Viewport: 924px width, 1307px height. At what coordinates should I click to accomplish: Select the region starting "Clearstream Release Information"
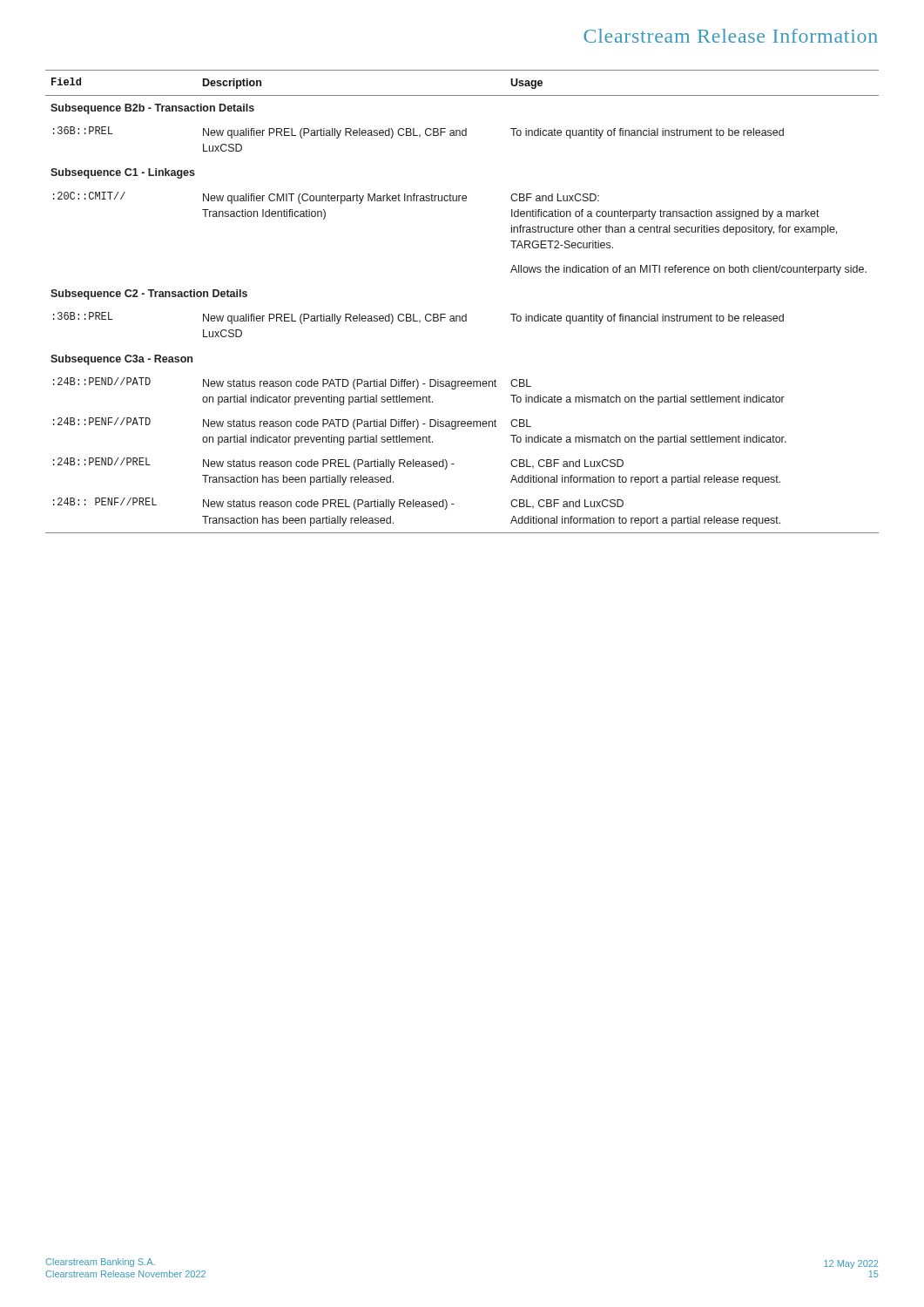(x=731, y=36)
